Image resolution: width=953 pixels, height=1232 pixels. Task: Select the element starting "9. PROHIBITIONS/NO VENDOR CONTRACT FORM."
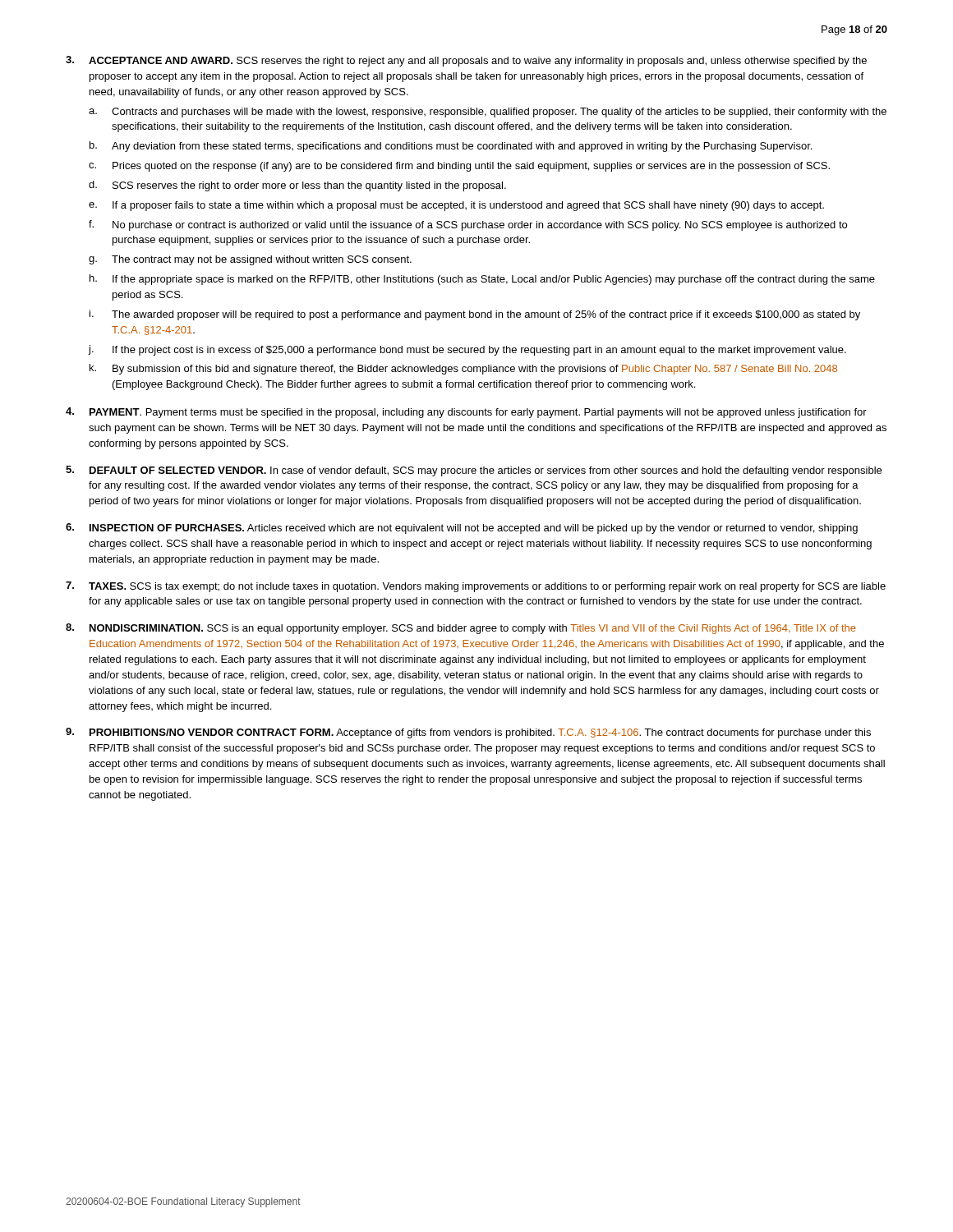476,766
